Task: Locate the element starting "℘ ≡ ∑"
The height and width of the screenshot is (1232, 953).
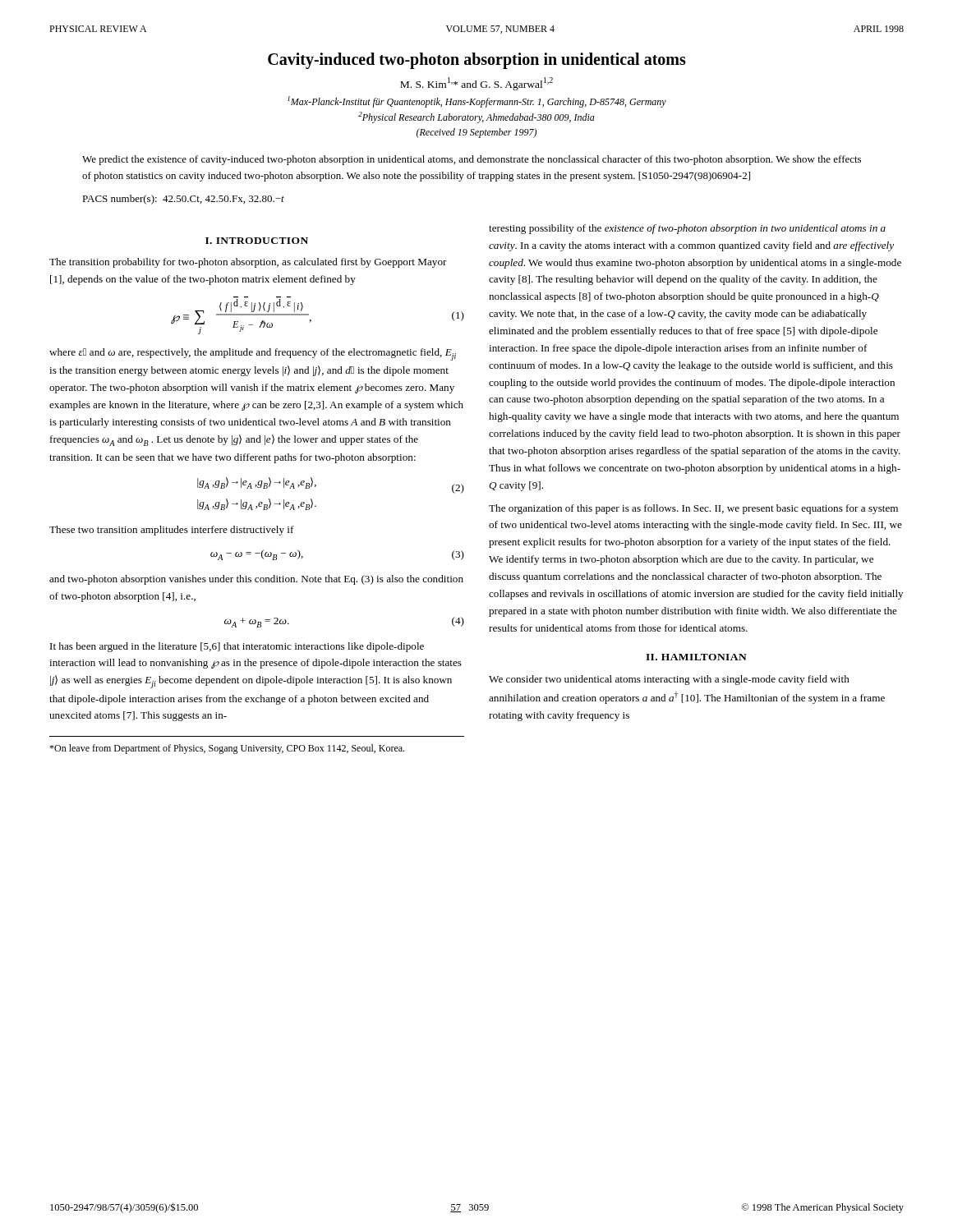Action: coord(257,316)
